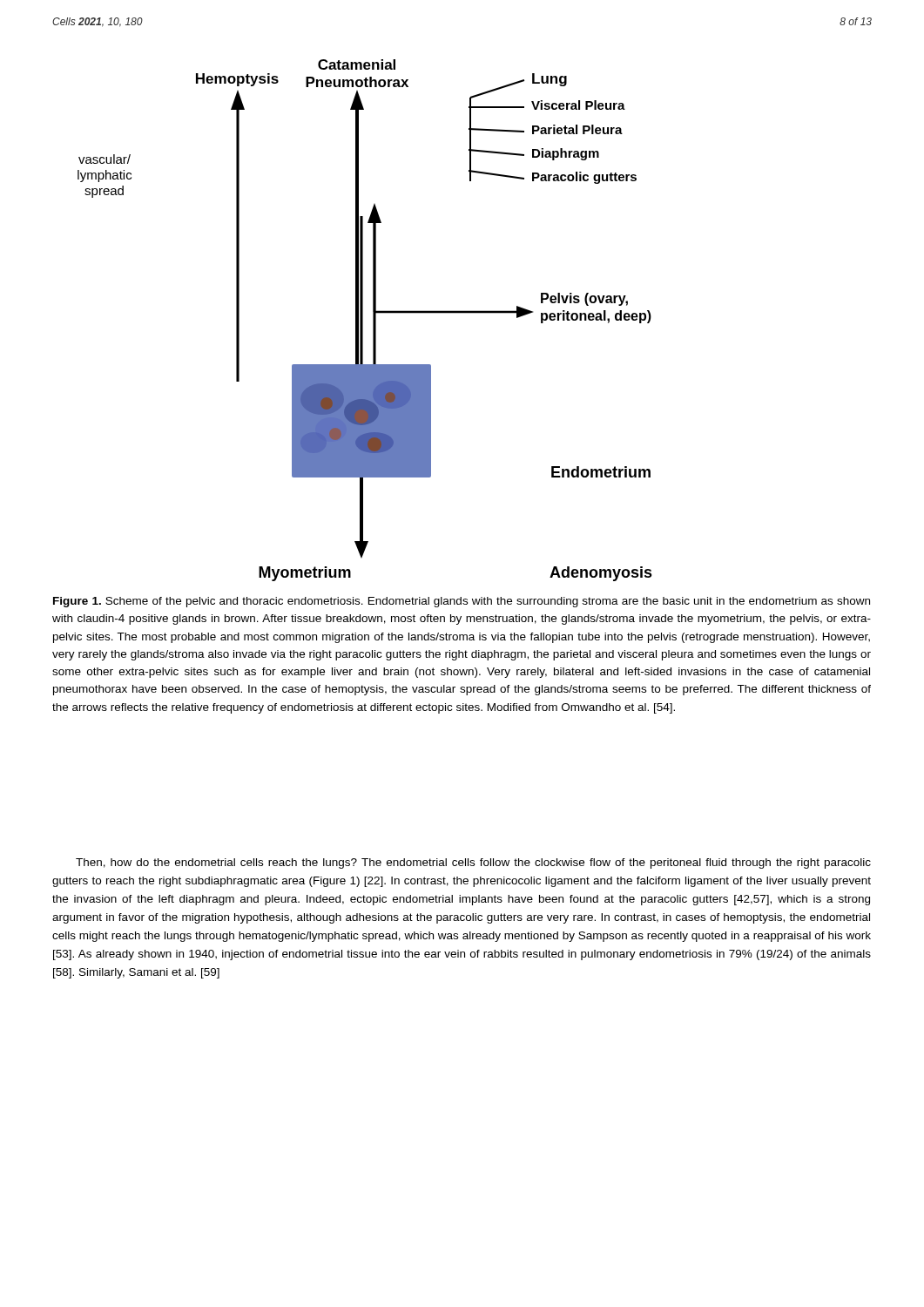Where is the caption that starts "Figure 1. Scheme of the pelvic"?
This screenshot has width=924, height=1307.
tap(462, 654)
